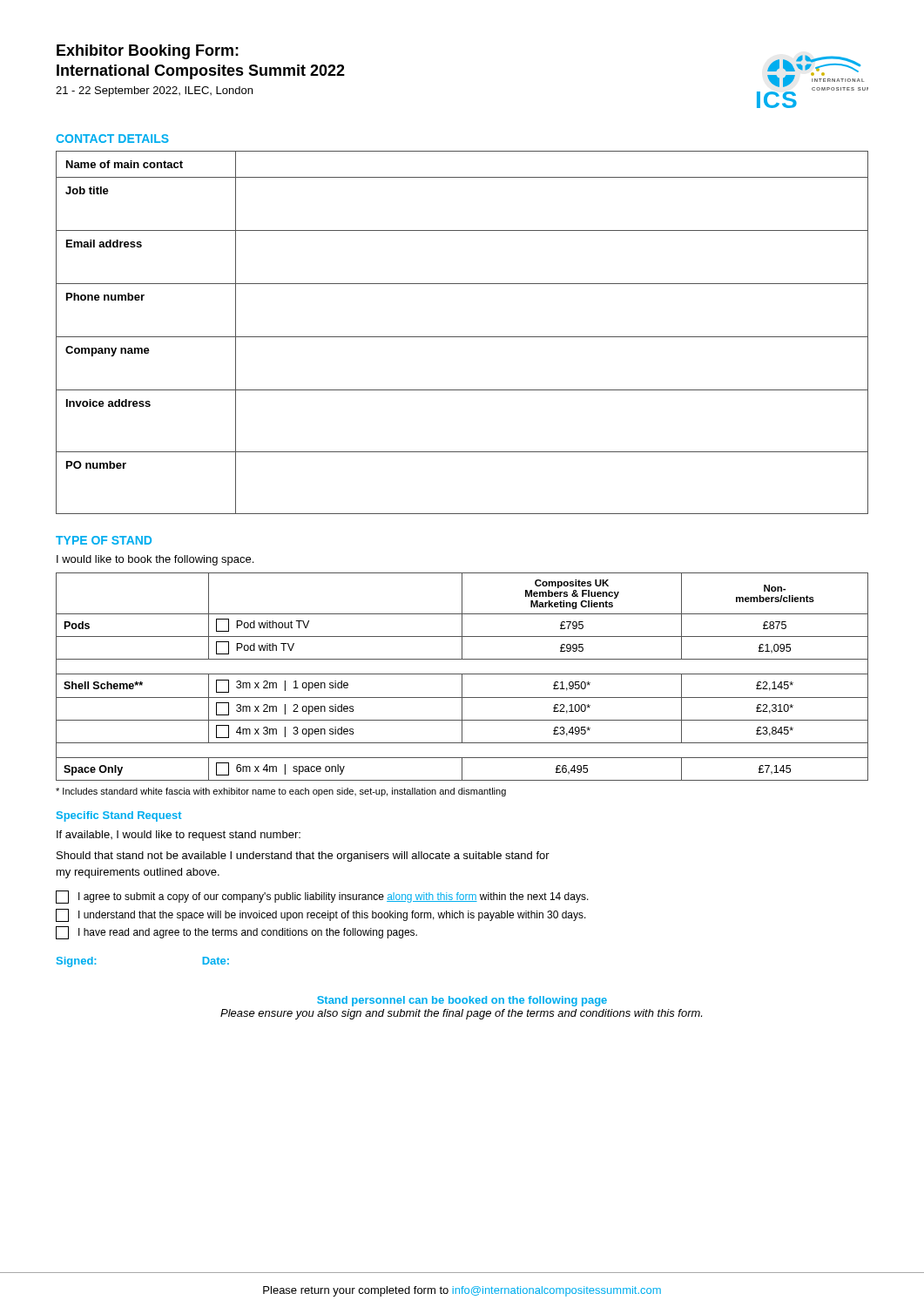Select the table that reads "Pod without TV"
Viewport: 924px width, 1307px height.
pos(462,677)
